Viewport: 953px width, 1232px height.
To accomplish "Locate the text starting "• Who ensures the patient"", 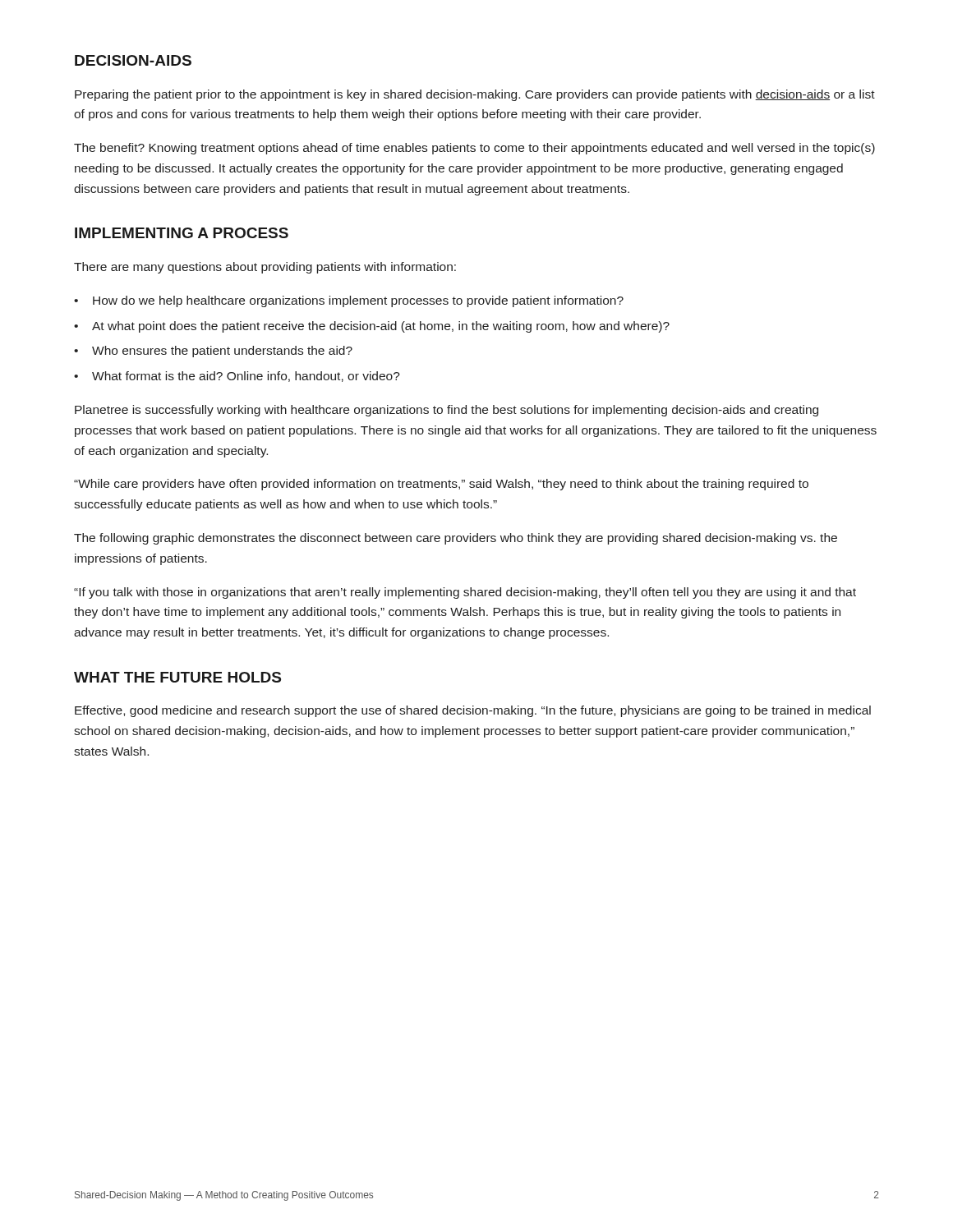I will click(213, 352).
